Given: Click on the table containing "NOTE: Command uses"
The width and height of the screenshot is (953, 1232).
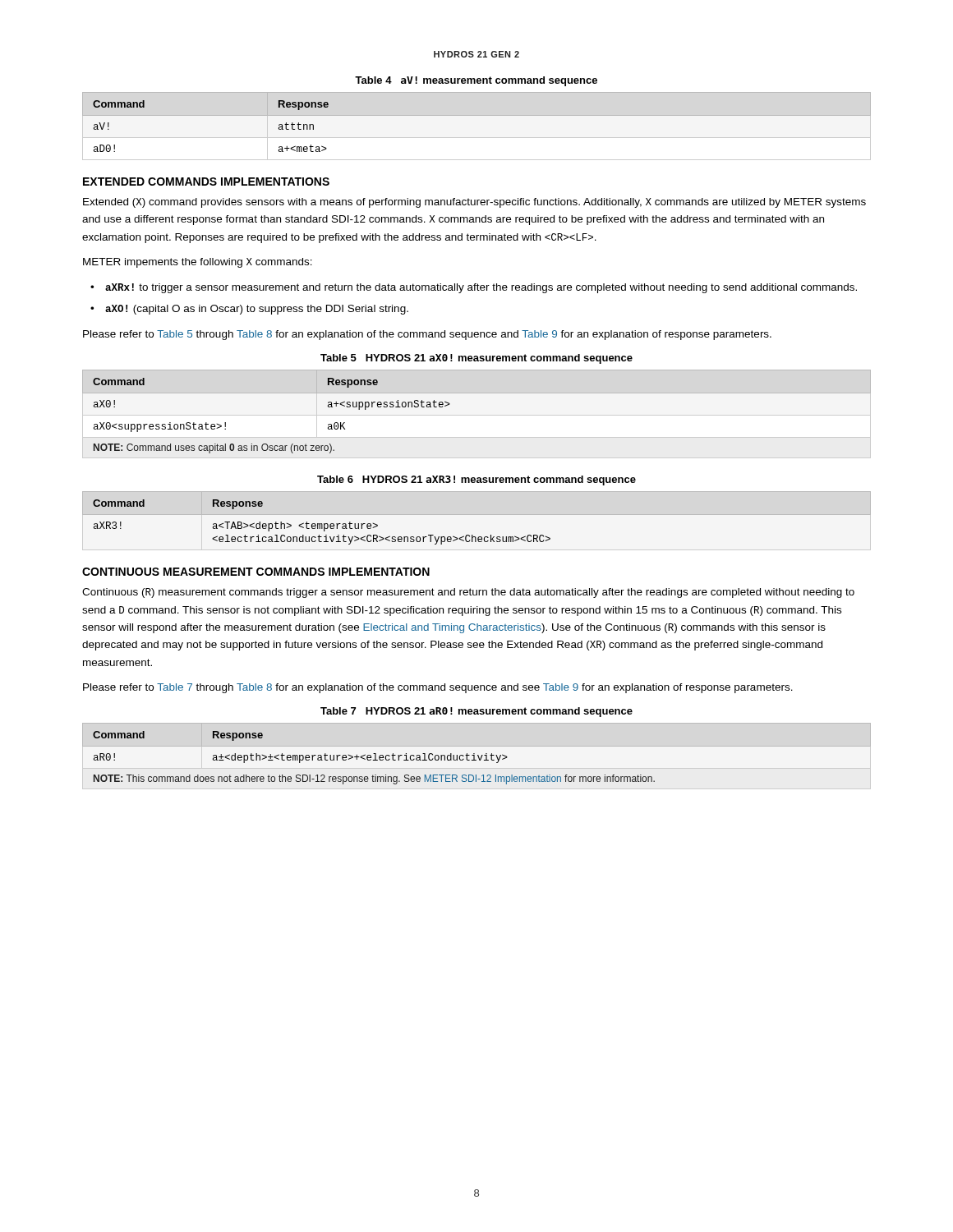Looking at the screenshot, I should tap(476, 414).
